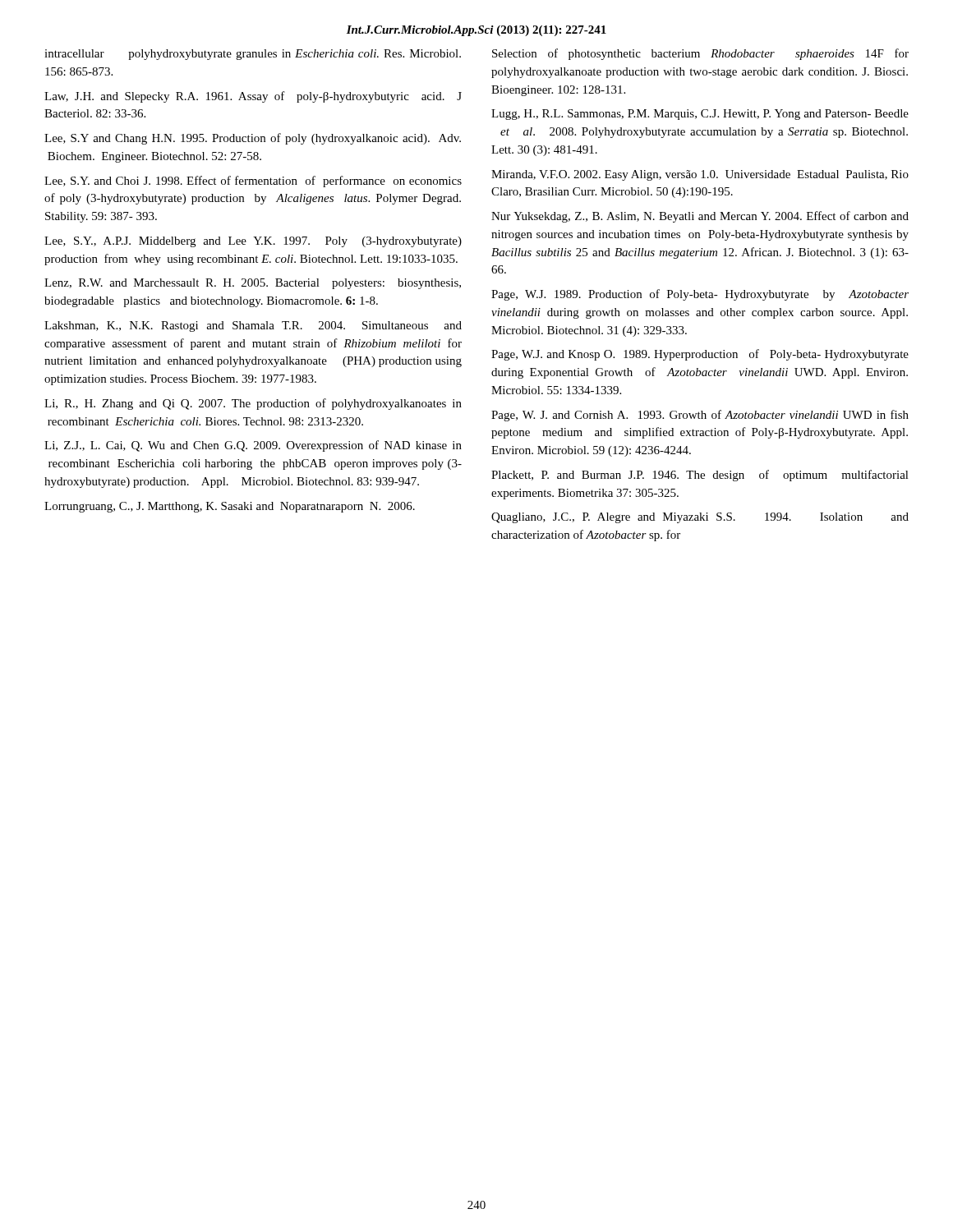
Task: Point to the passage starting "intracellular polyhydroxybutyrate granules in Escherichia coli. Res."
Action: 253,62
